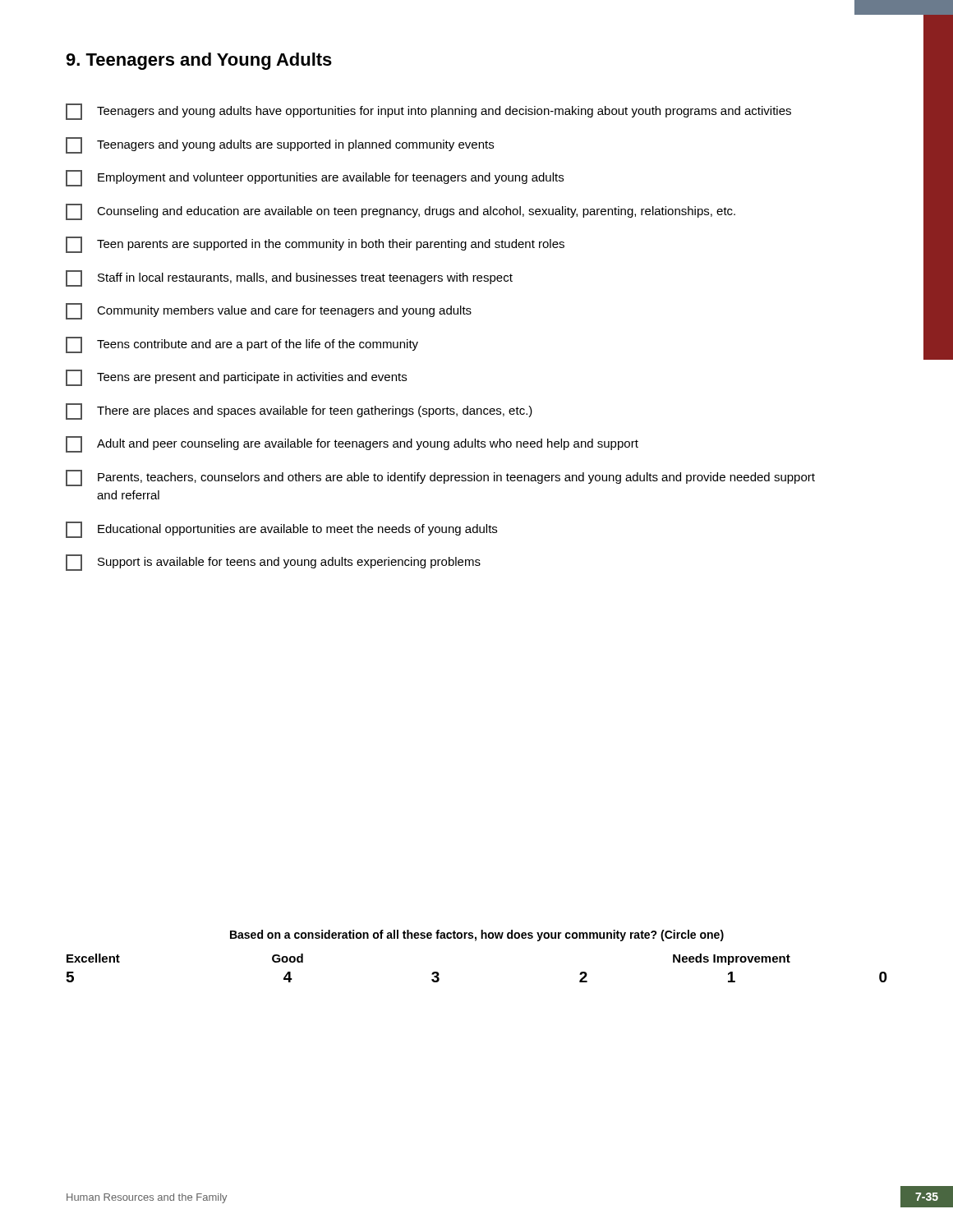Point to the text starting "Educational opportunities are available to meet"

282,529
